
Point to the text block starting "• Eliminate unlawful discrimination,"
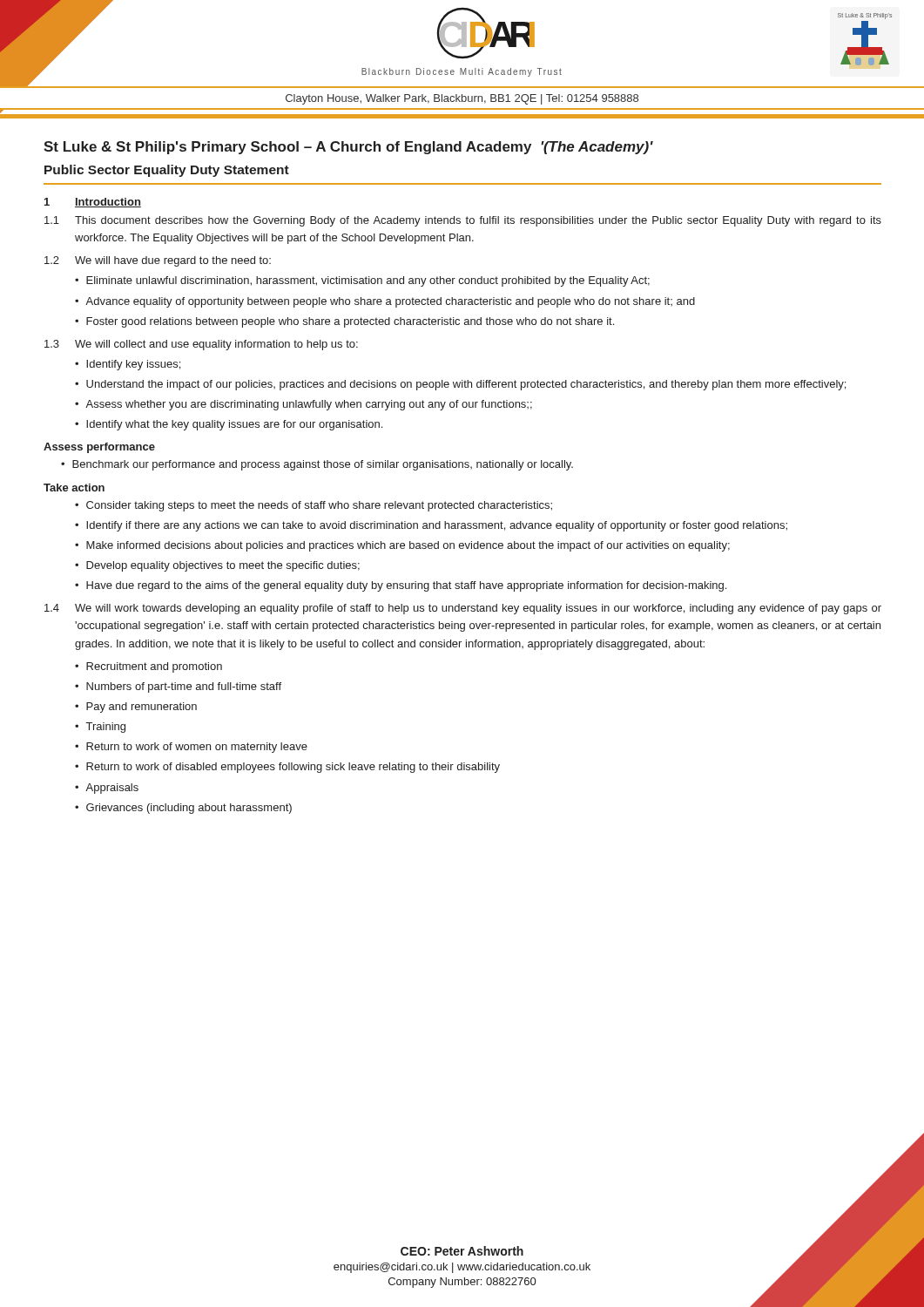point(363,281)
